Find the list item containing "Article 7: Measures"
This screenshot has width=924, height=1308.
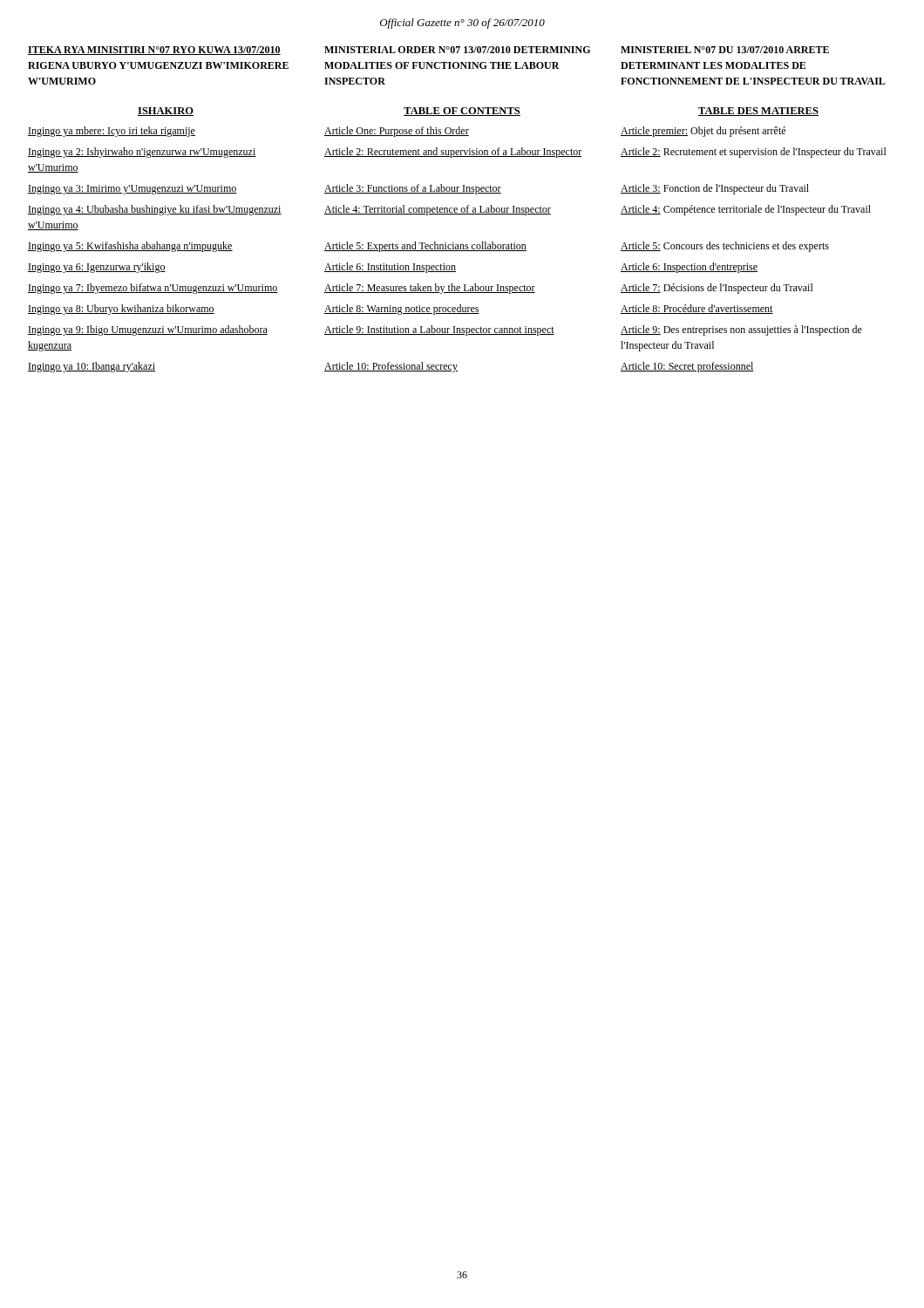pos(430,288)
